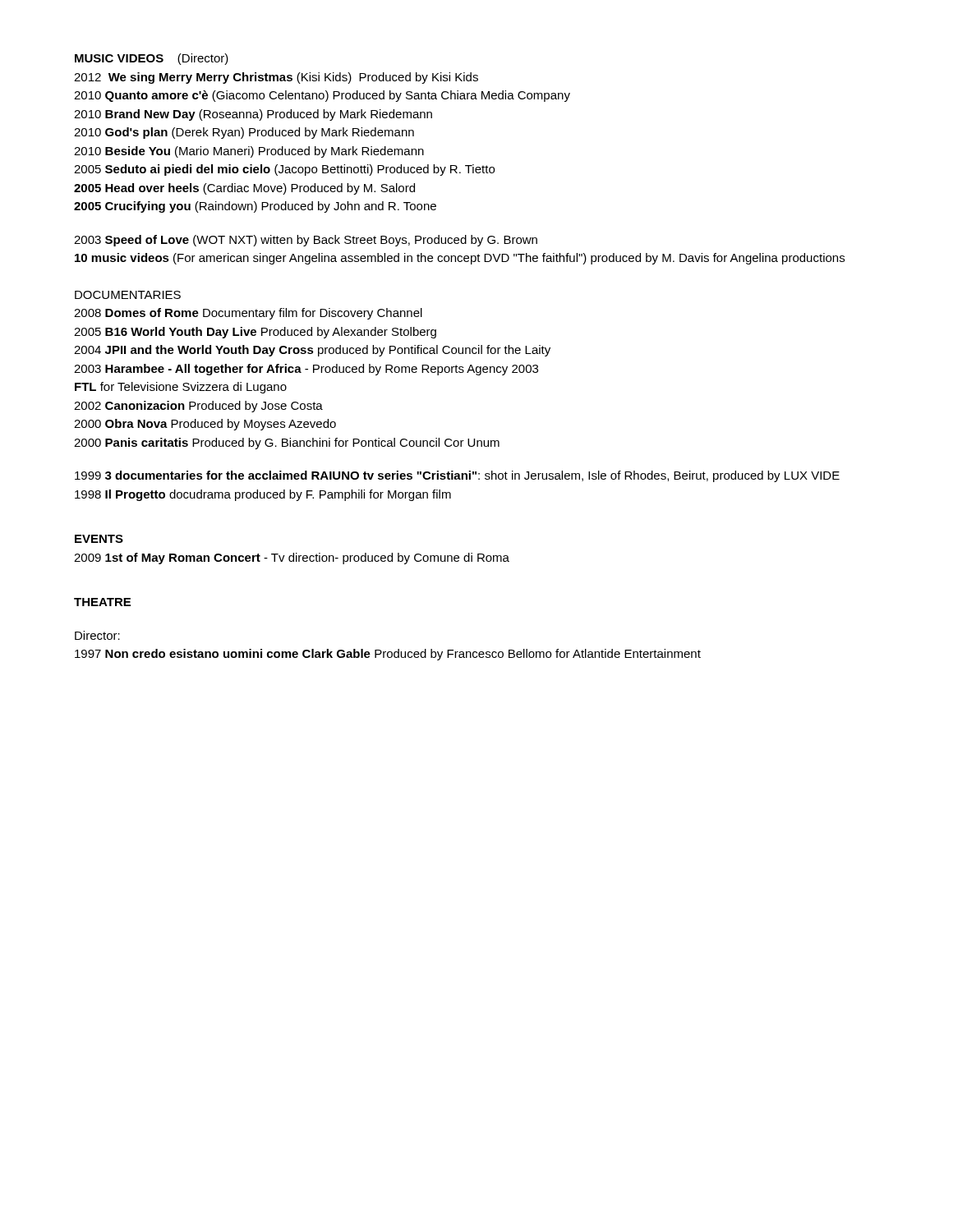Find the block on this page that starts "2010 Quanto amore c'è (Giacomo Celentano) Produced by"

pyautogui.click(x=476, y=95)
